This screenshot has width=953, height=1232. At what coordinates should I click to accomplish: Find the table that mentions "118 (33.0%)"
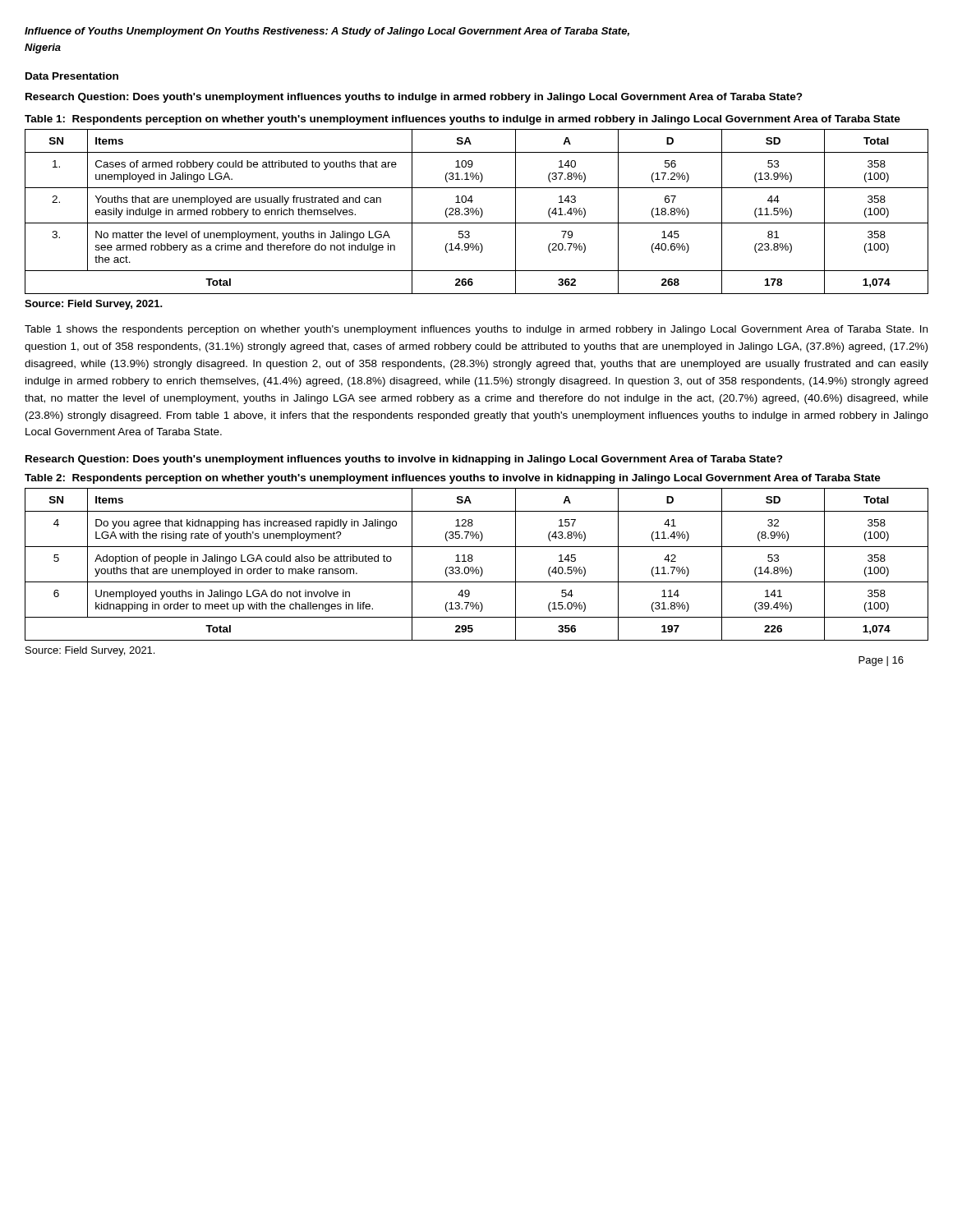476,565
